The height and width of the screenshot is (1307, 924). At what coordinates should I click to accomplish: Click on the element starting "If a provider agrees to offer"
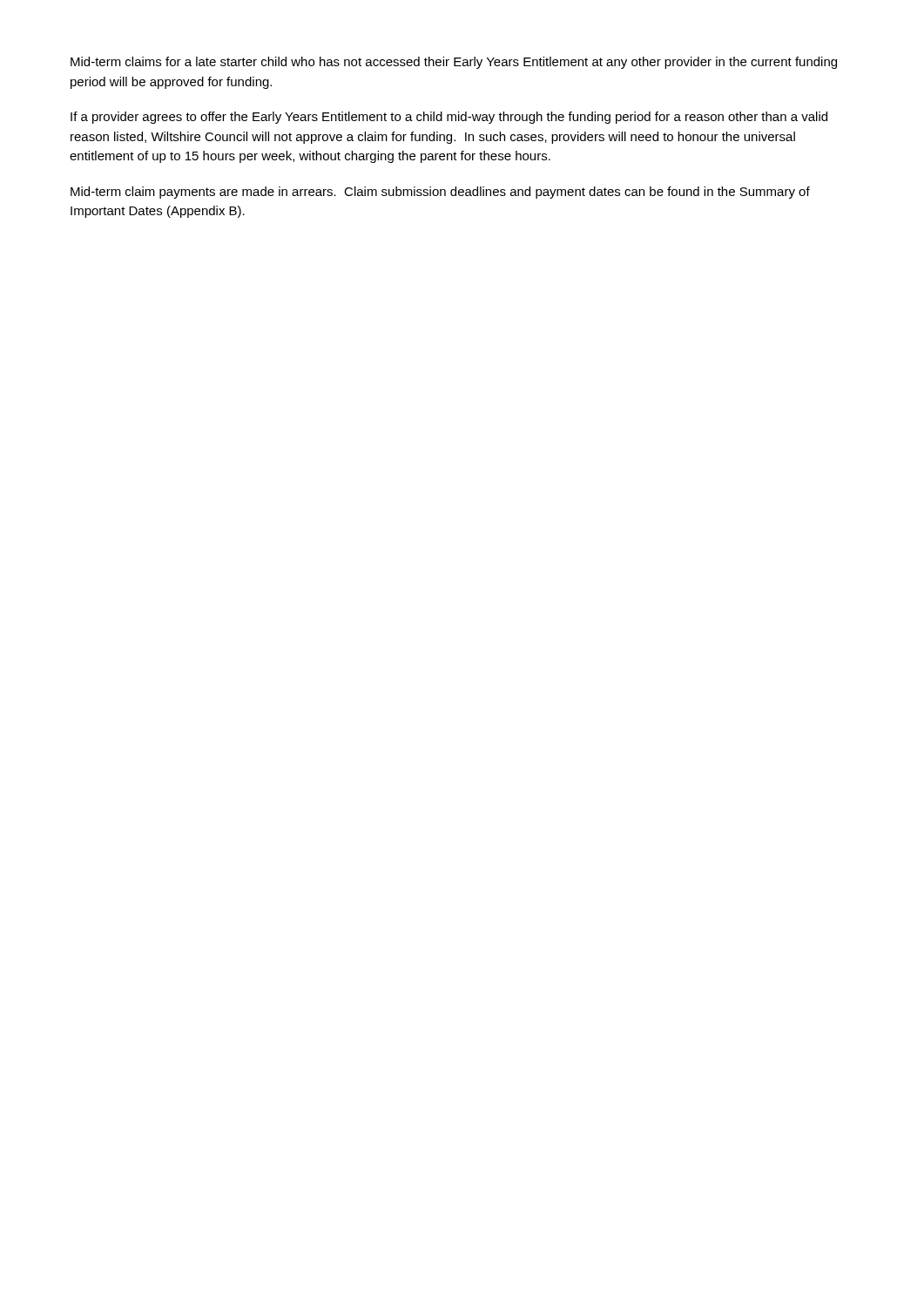[x=449, y=136]
